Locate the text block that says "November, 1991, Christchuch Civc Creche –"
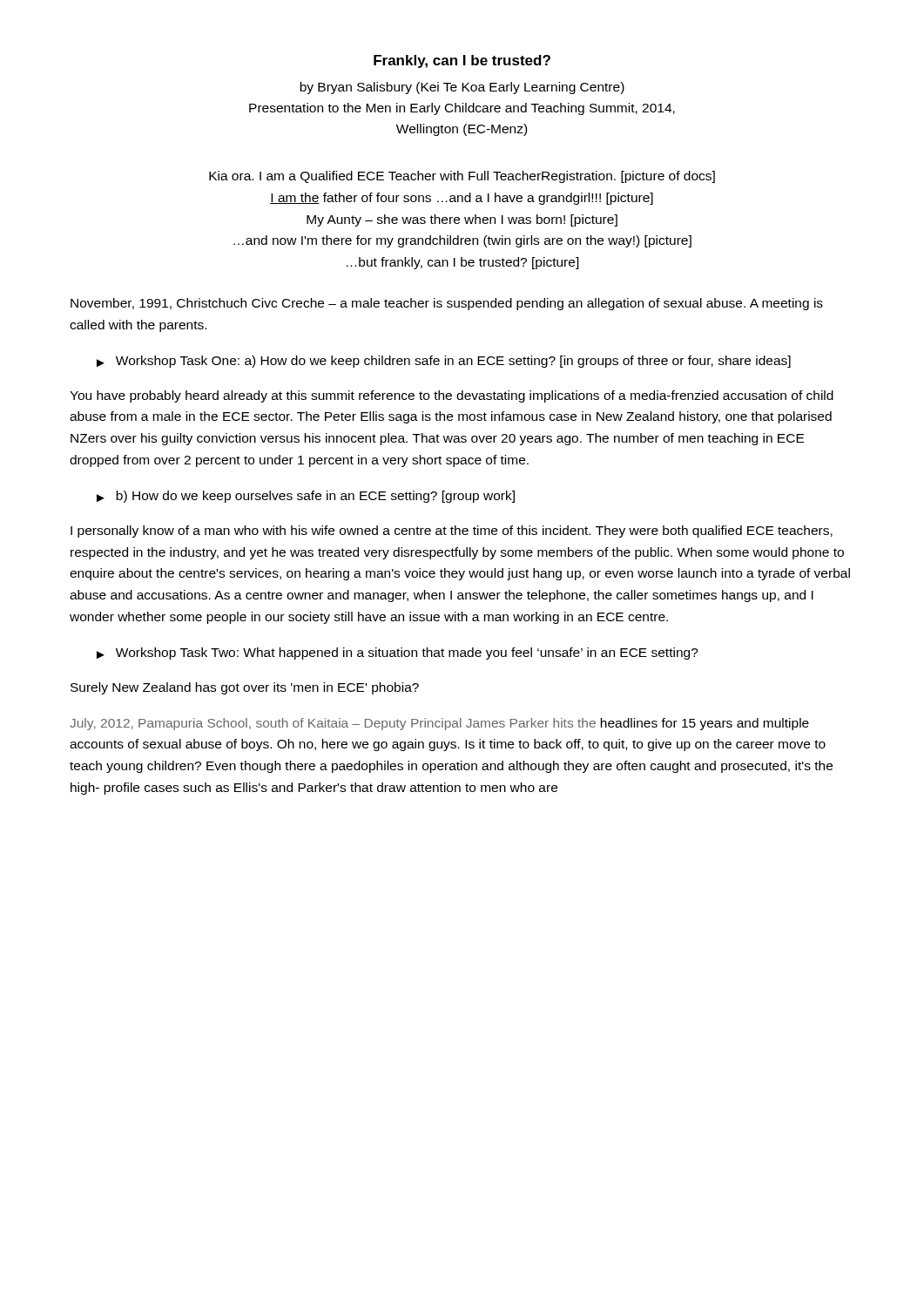Viewport: 924px width, 1307px height. click(x=446, y=314)
